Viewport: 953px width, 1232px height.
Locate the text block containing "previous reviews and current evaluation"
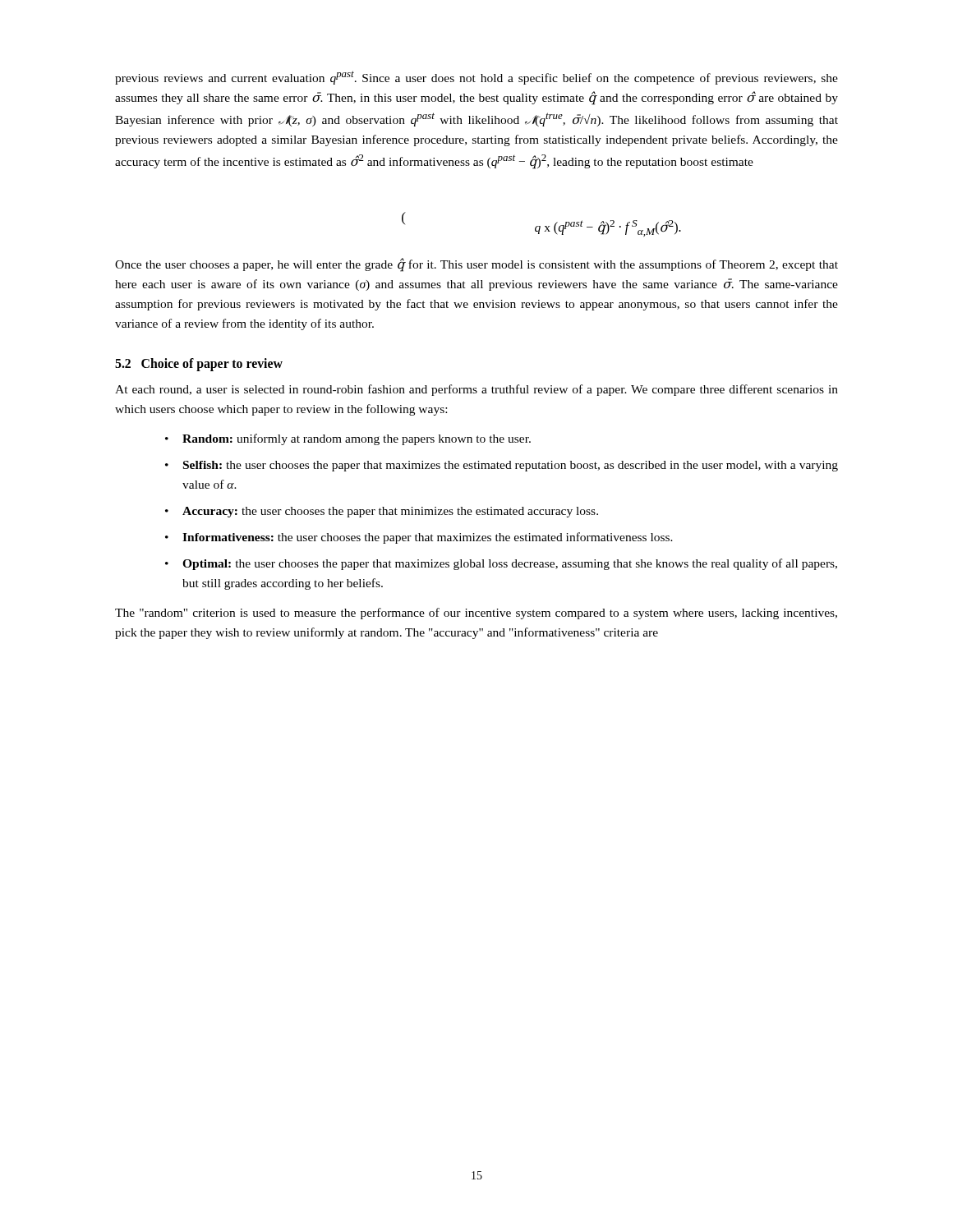pyautogui.click(x=476, y=118)
